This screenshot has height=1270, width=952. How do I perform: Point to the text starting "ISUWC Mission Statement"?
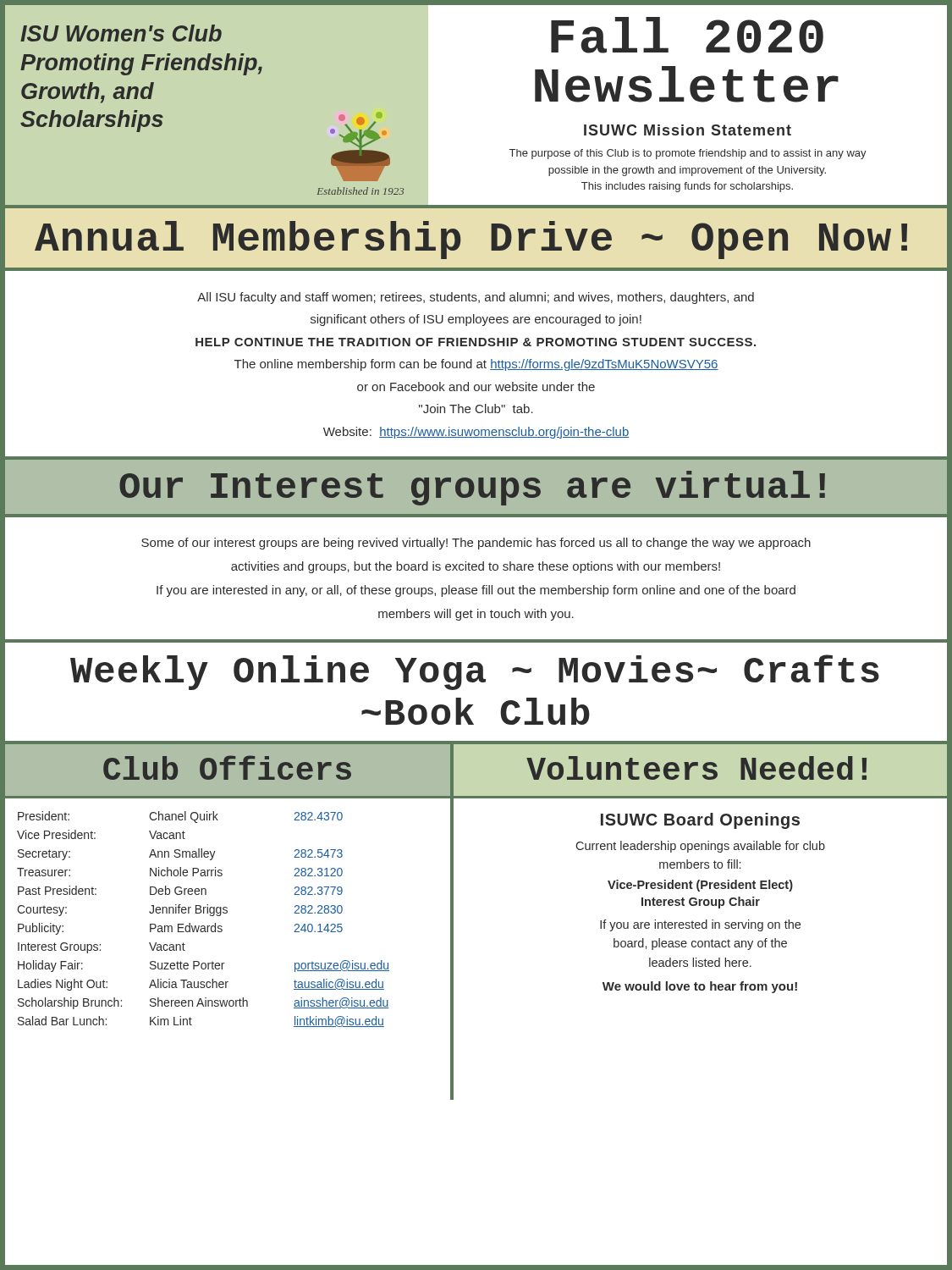click(x=688, y=130)
